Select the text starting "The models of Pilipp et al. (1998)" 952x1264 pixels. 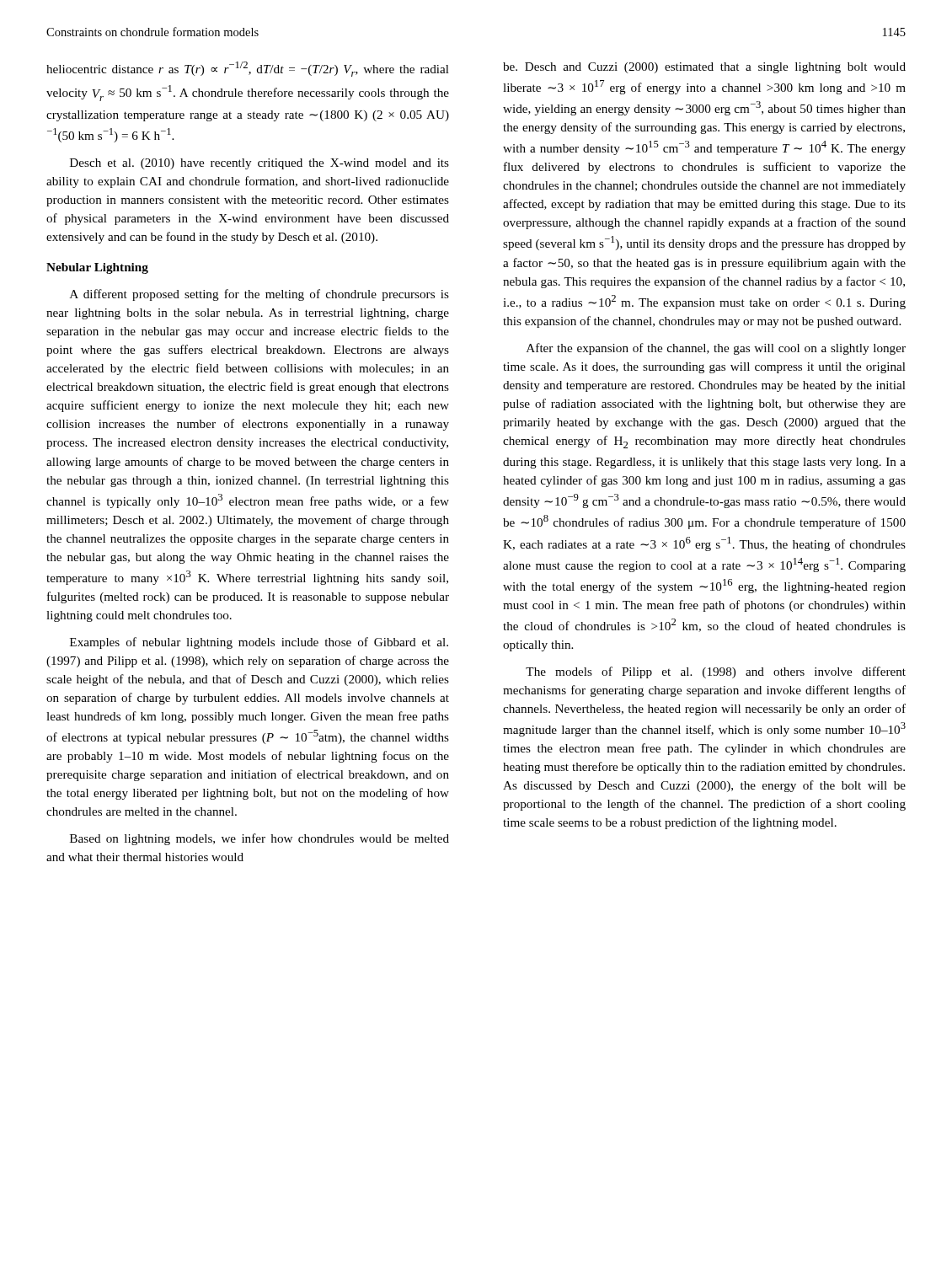(x=704, y=747)
